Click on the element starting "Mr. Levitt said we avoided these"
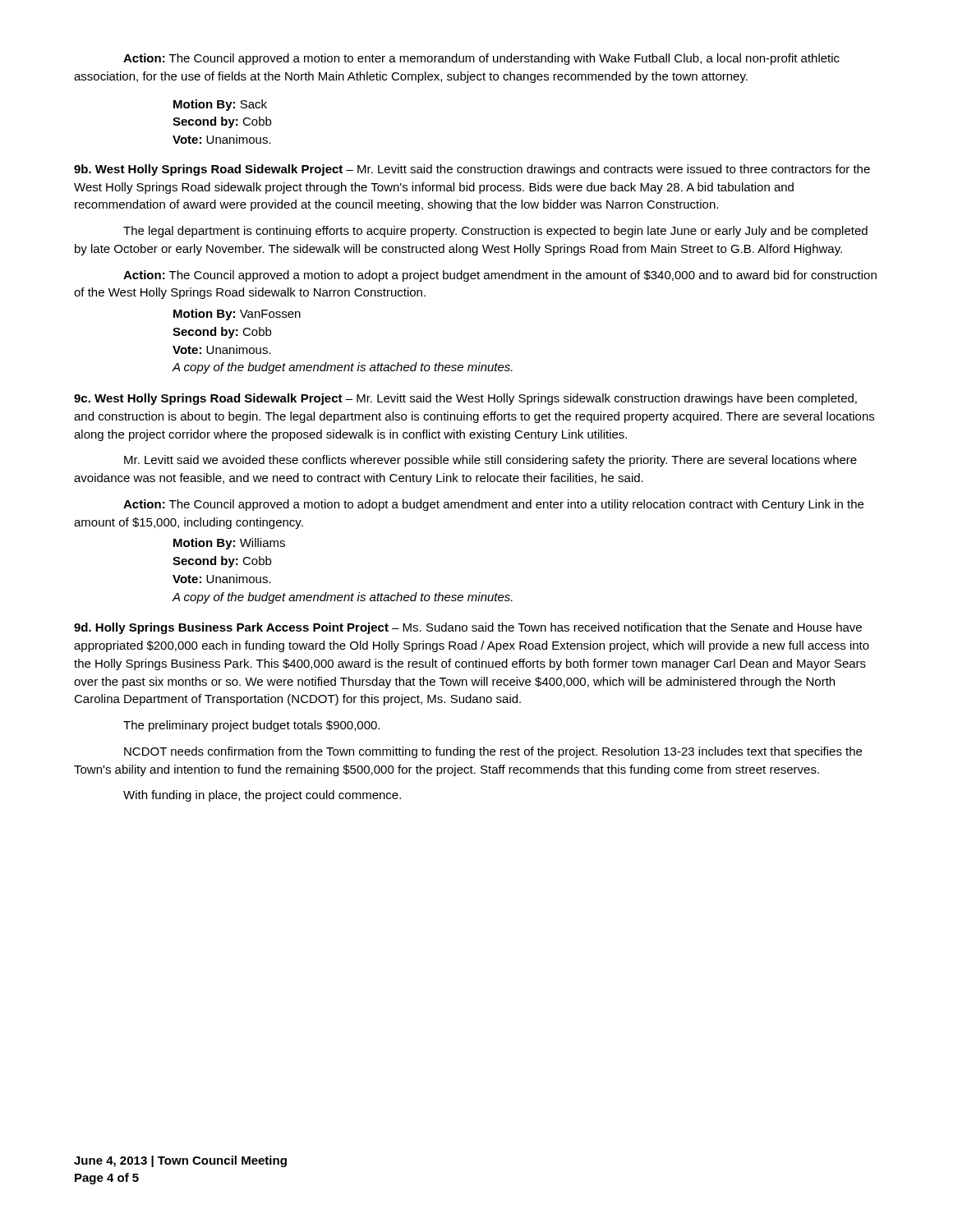Screen dimensions: 1232x953 point(476,469)
